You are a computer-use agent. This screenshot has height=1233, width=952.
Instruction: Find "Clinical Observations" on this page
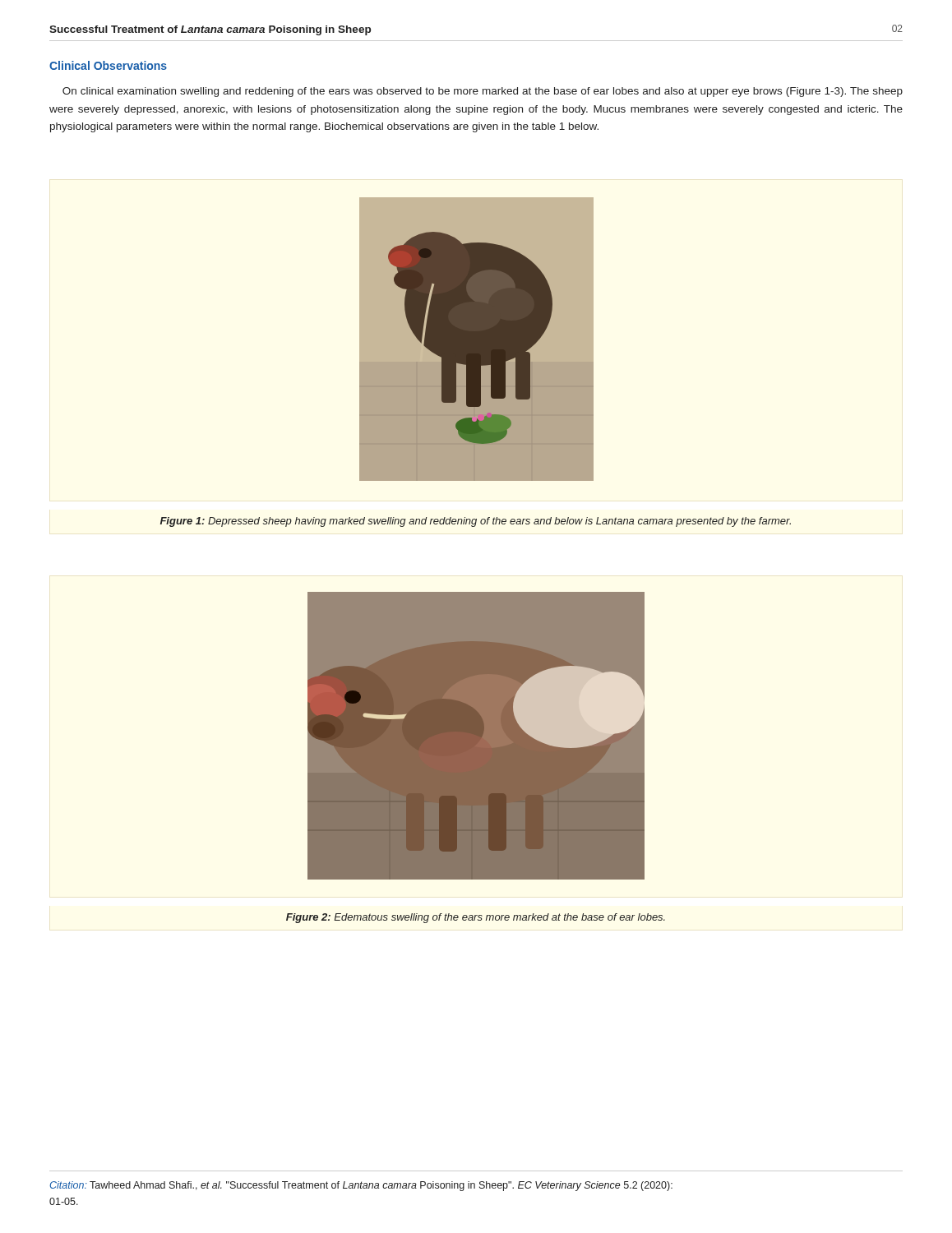pyautogui.click(x=108, y=66)
